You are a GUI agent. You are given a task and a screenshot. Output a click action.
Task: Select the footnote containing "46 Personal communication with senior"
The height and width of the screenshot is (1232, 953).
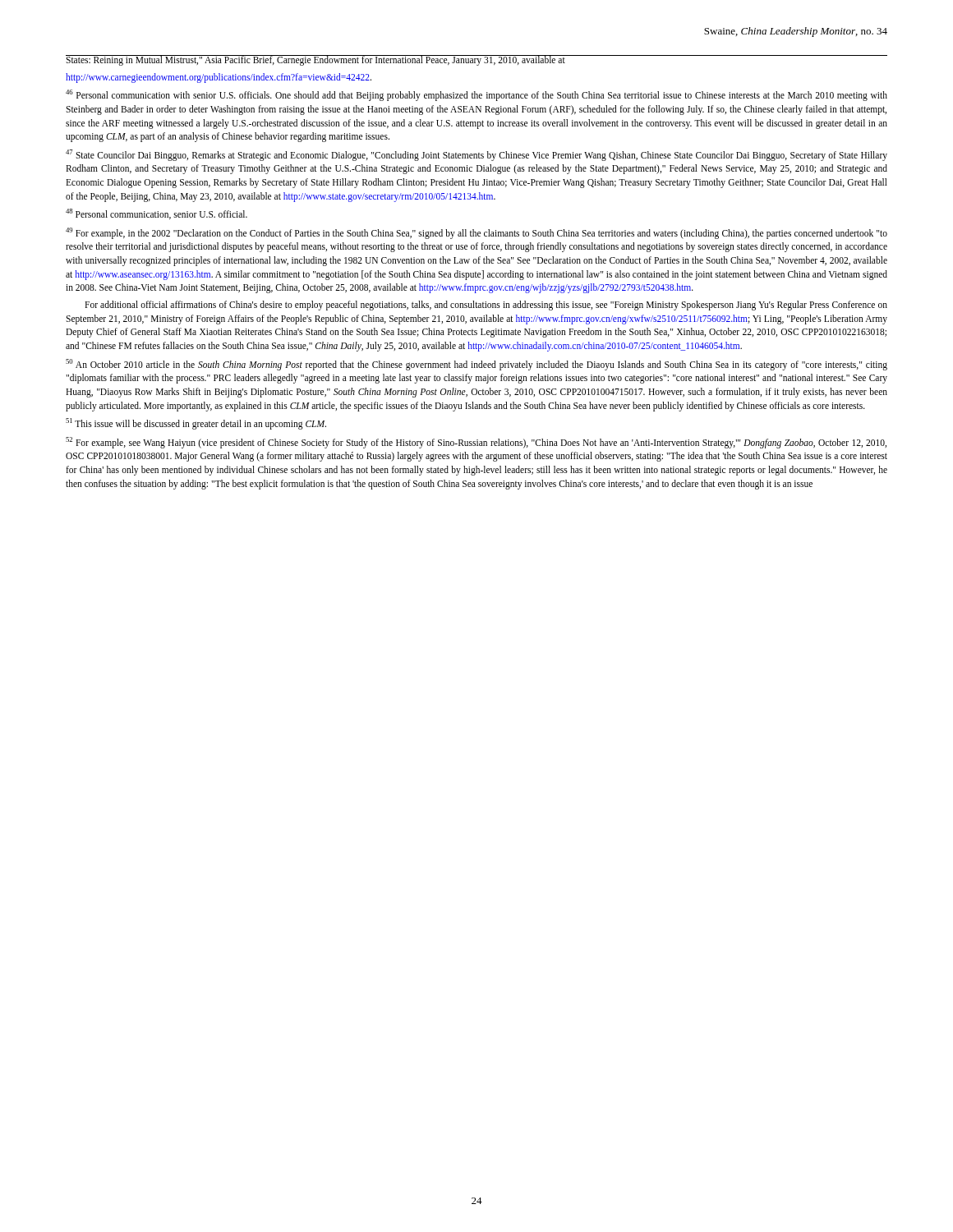pos(476,116)
